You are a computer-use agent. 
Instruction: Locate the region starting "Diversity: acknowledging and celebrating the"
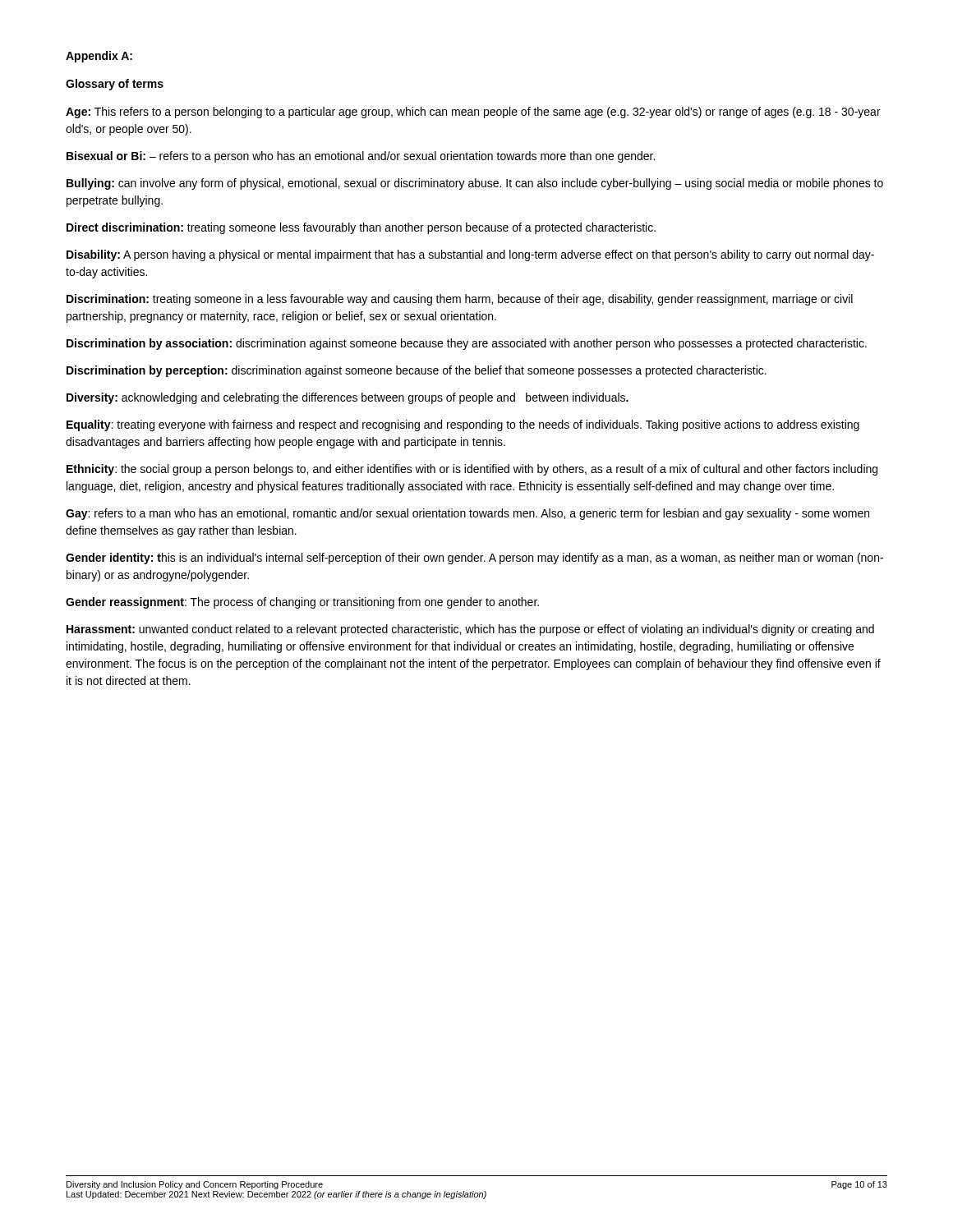[347, 398]
